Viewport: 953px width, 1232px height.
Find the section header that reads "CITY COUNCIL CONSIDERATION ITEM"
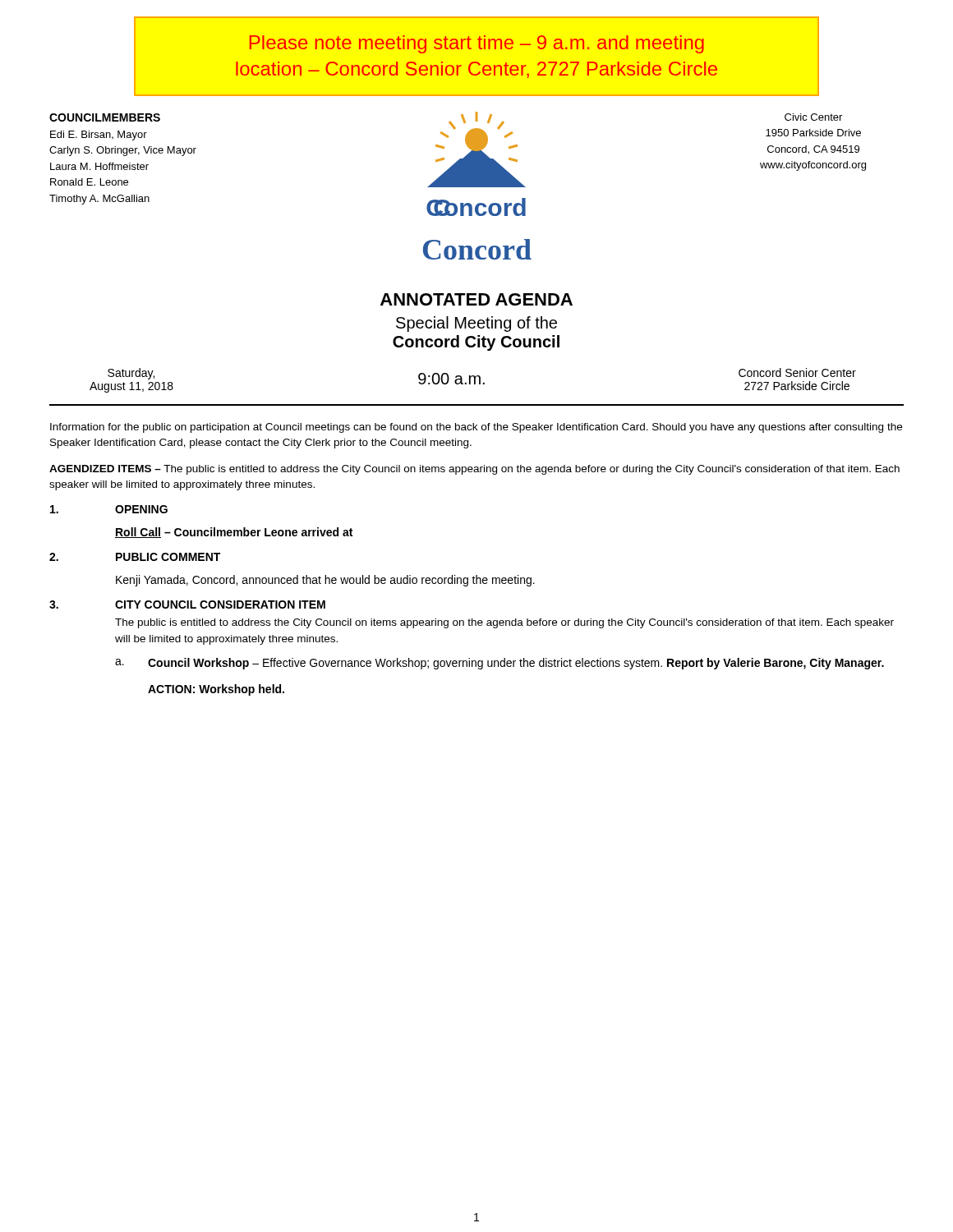click(220, 605)
